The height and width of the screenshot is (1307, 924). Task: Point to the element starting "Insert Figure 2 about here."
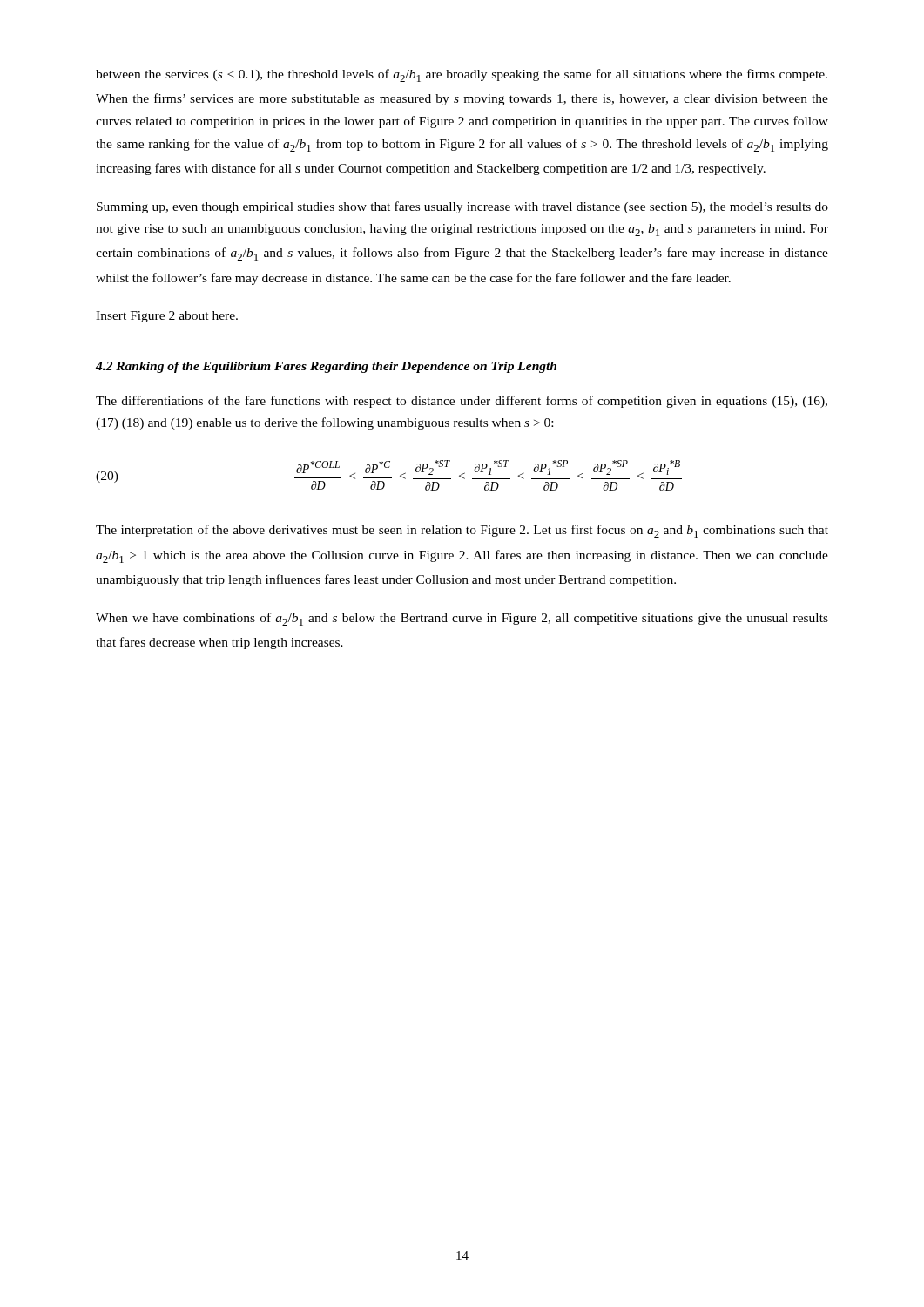click(167, 315)
